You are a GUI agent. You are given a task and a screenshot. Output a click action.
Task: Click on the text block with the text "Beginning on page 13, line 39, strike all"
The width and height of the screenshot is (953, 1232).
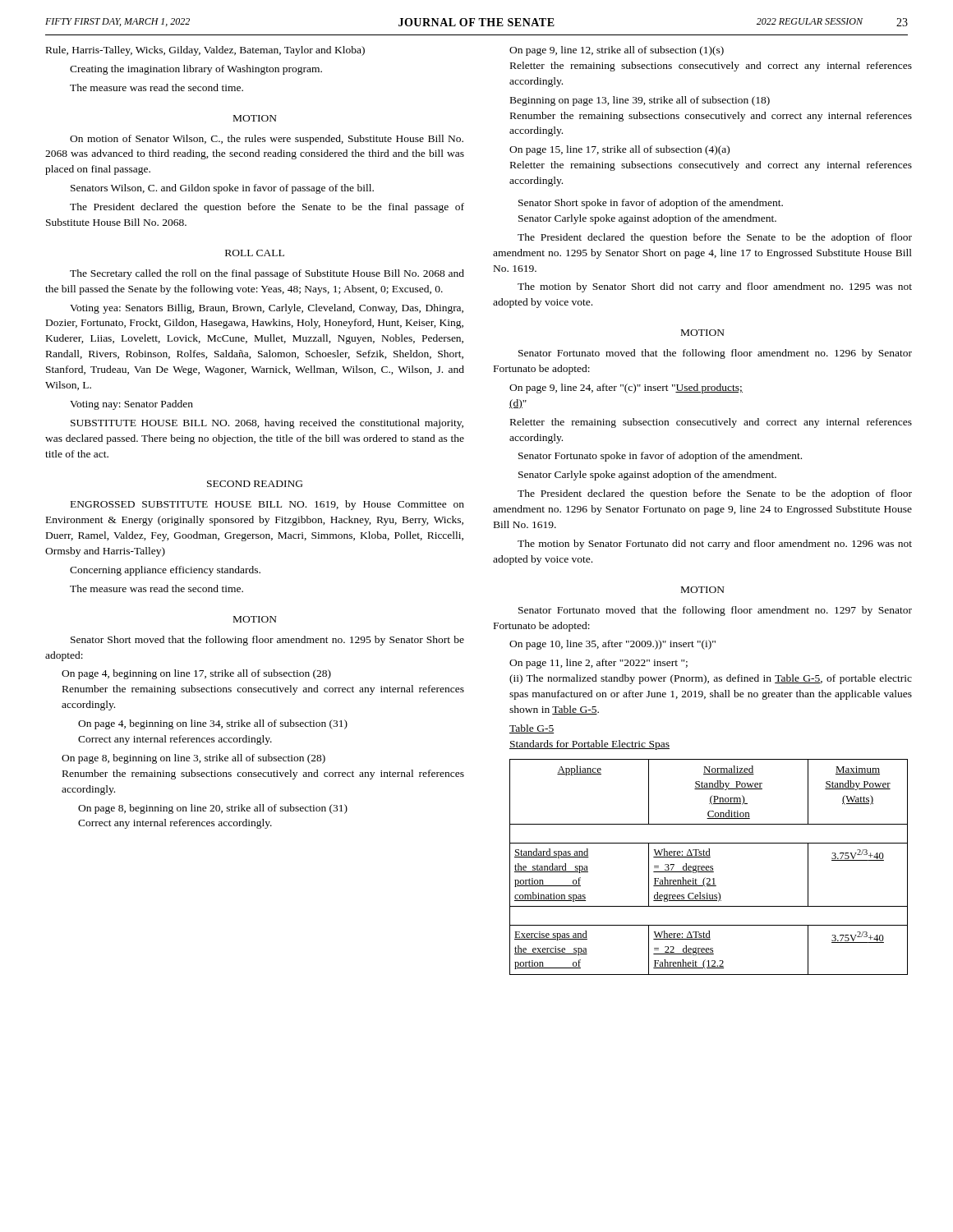click(711, 100)
